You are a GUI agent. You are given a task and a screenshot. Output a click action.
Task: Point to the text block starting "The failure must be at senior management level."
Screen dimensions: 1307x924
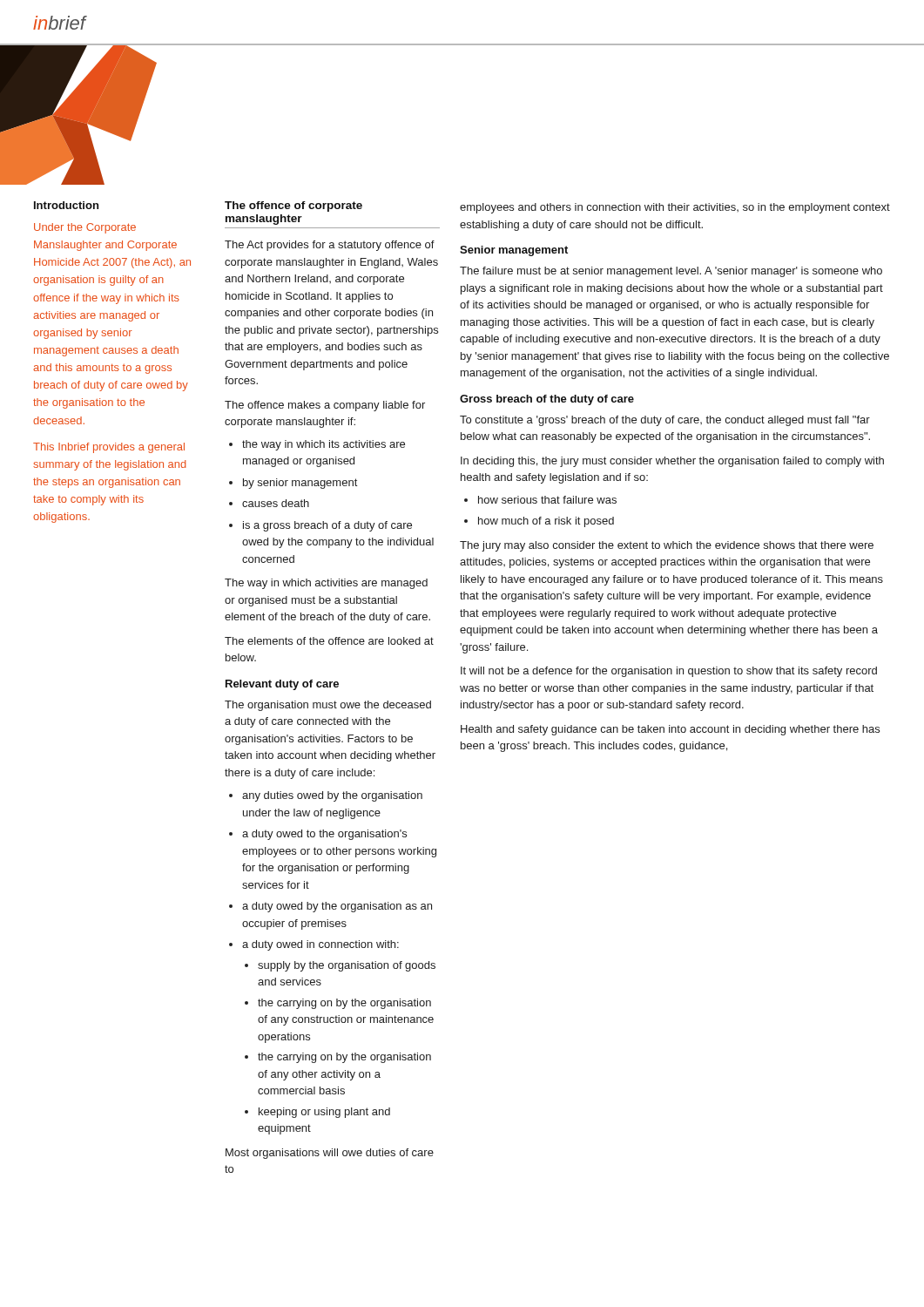coord(675,322)
